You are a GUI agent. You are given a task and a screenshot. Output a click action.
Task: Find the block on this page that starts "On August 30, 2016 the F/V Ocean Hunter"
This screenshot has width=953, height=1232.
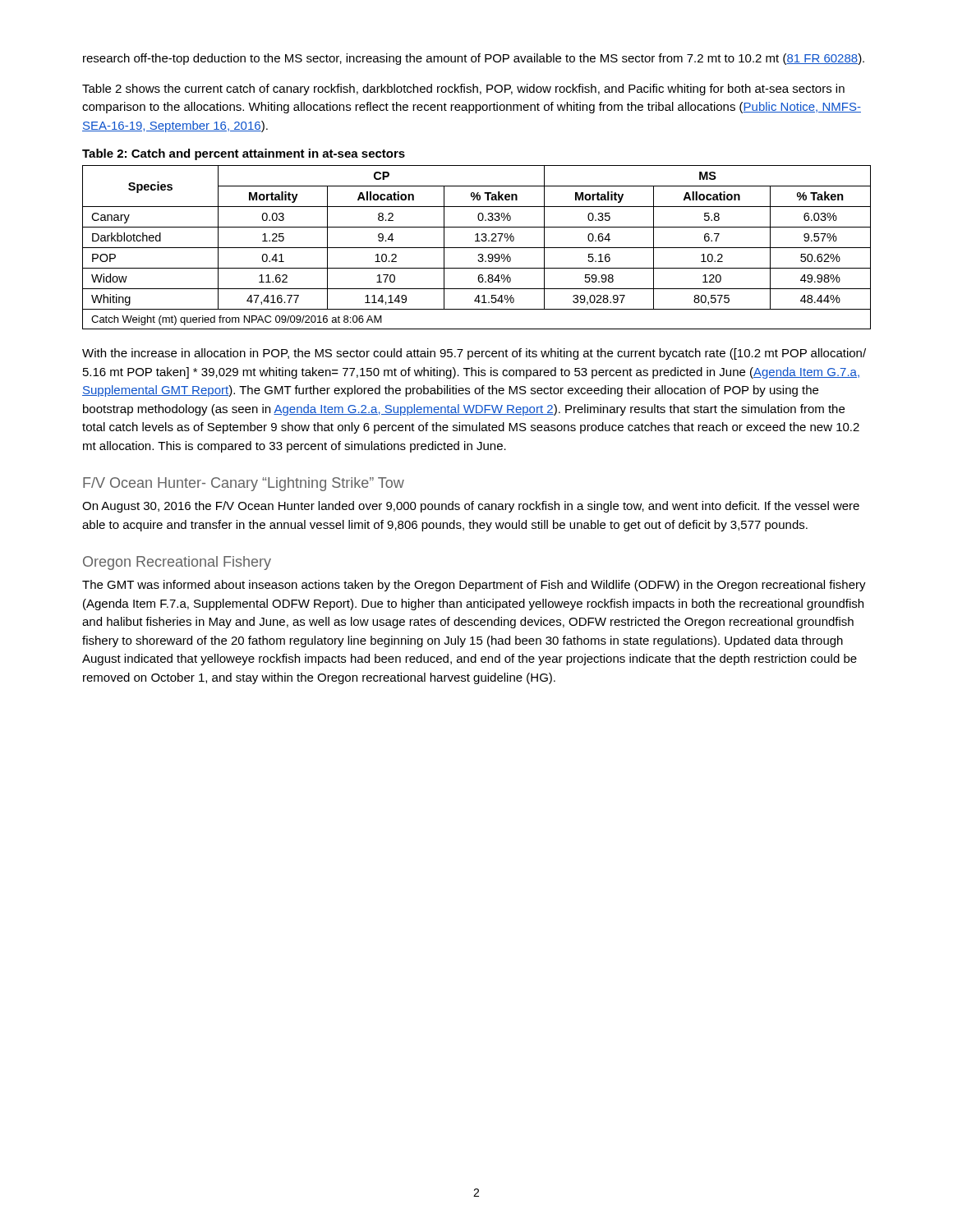pyautogui.click(x=476, y=516)
